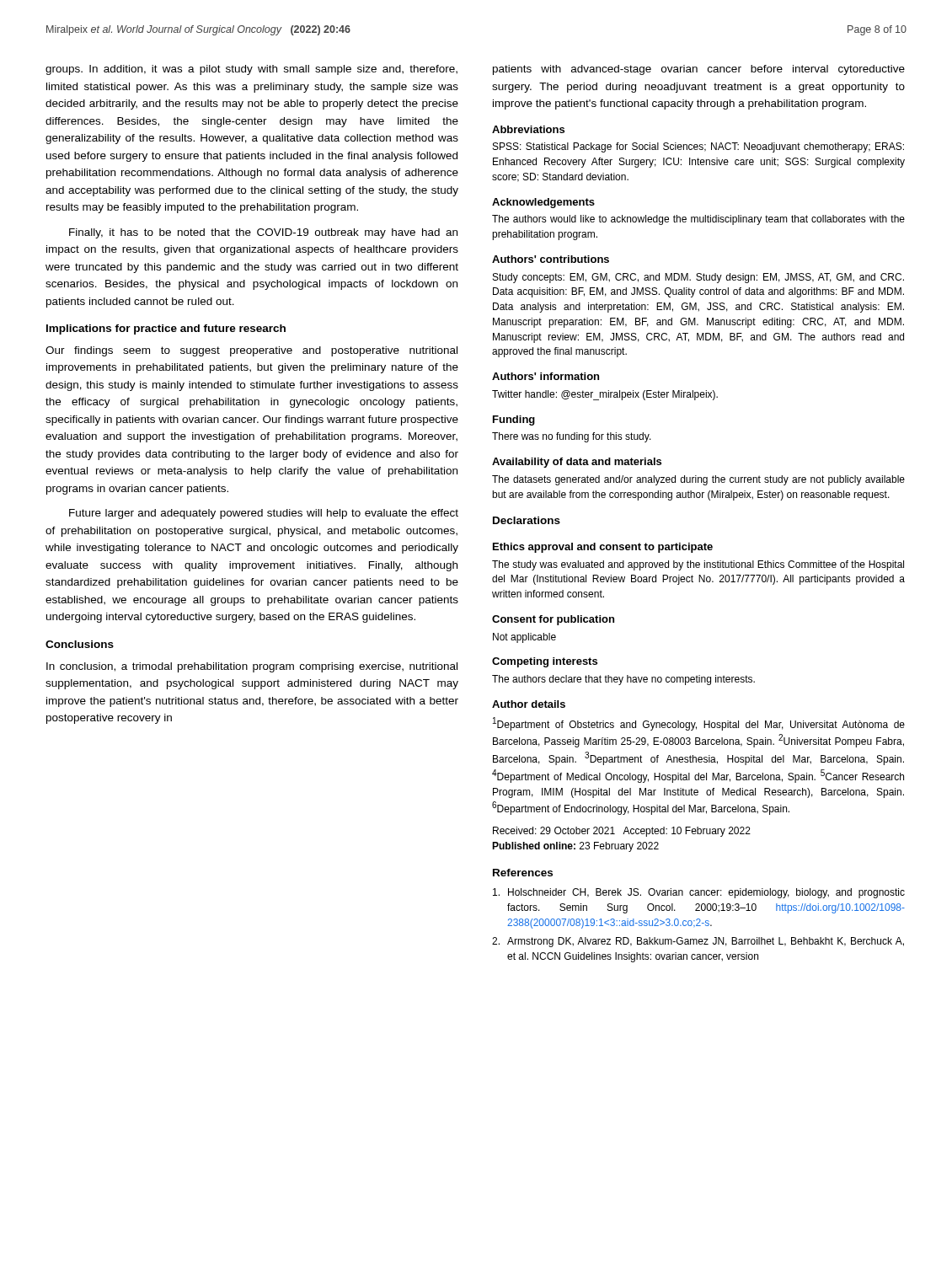Locate the block of text that opens with "groups. In addition,"
Screen dimensions: 1264x952
pyautogui.click(x=252, y=138)
